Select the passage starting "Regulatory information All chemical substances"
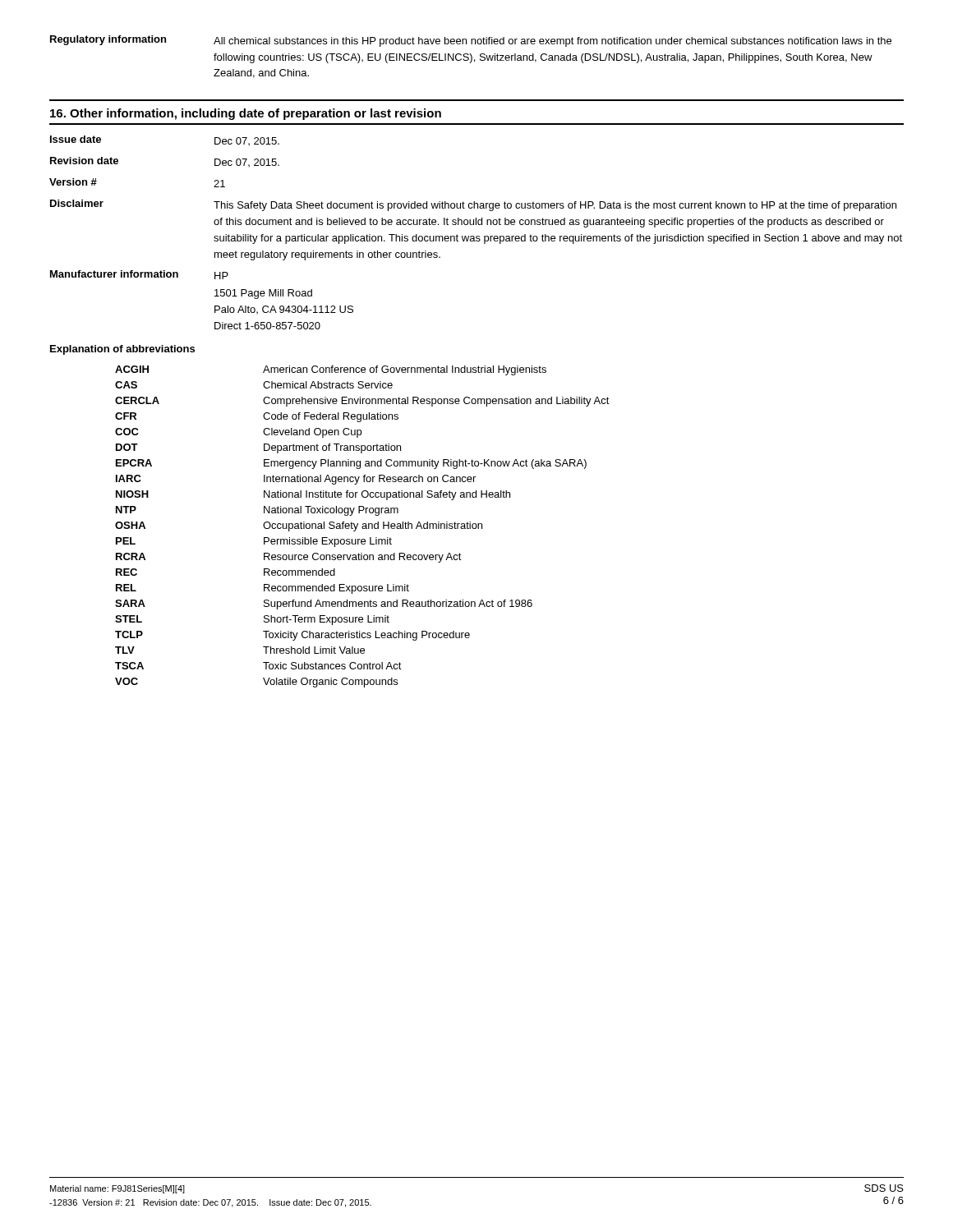 point(476,57)
